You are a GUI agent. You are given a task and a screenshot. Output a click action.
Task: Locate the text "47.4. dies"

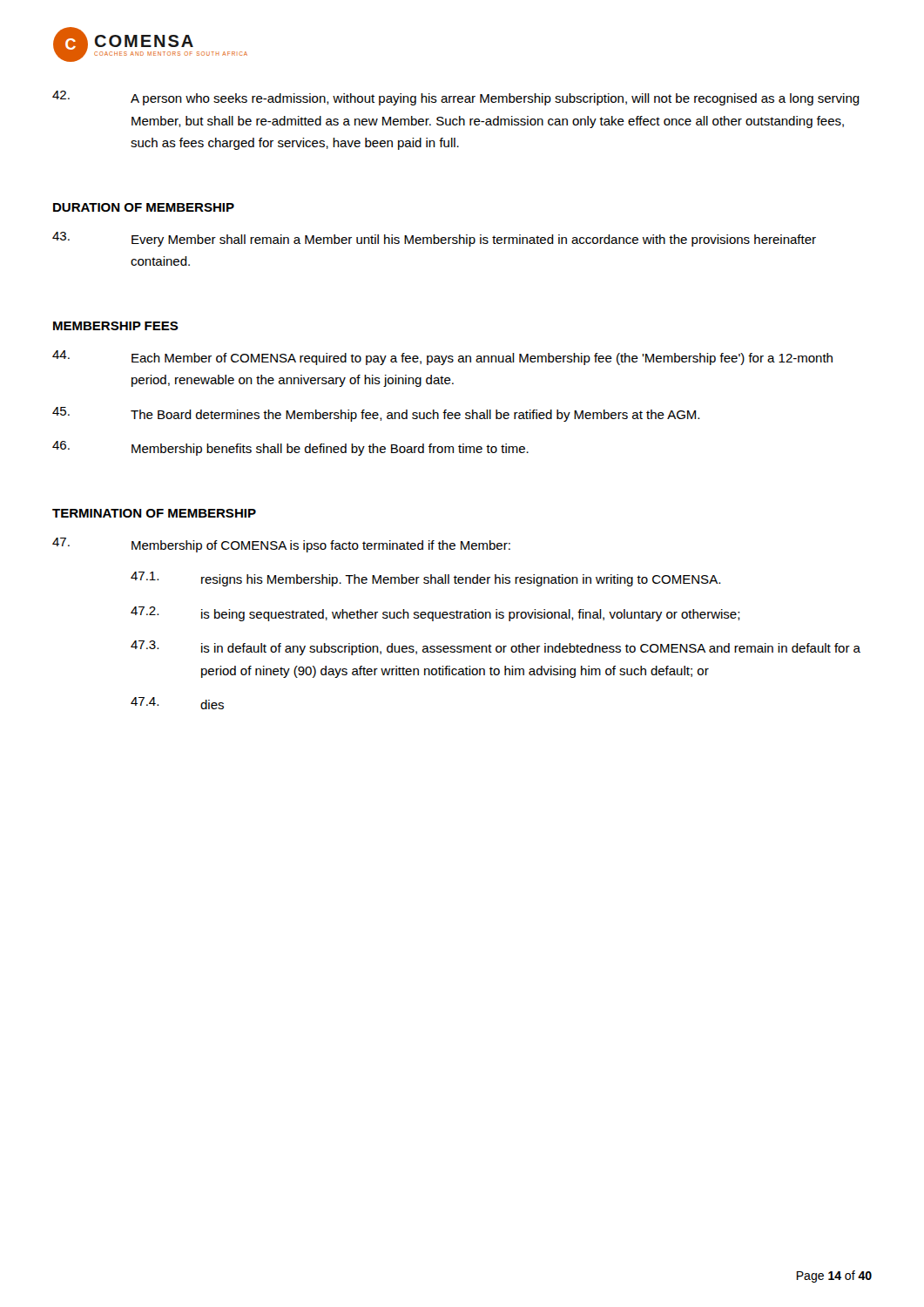point(142,703)
